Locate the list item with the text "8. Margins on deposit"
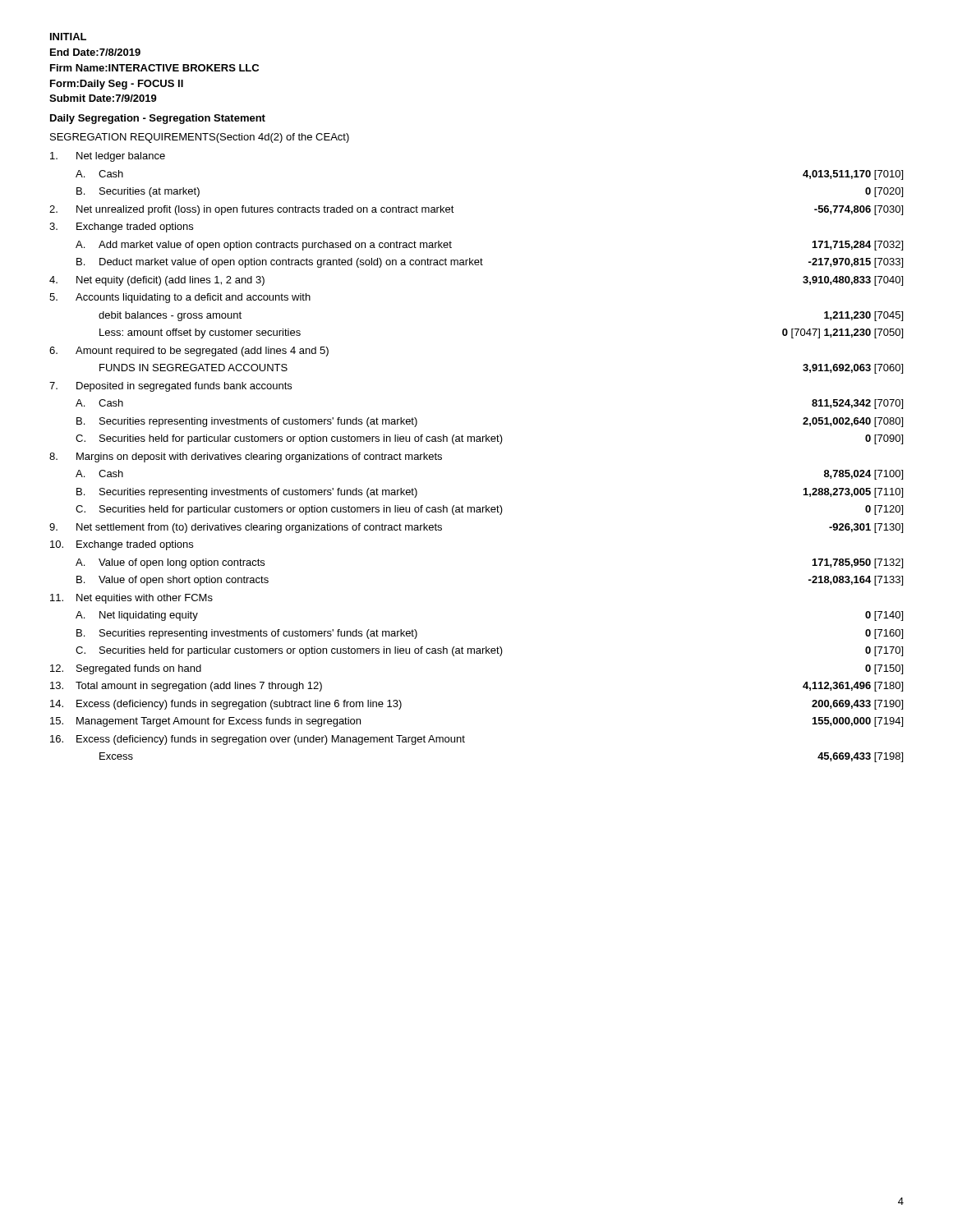Image resolution: width=953 pixels, height=1232 pixels. [246, 457]
